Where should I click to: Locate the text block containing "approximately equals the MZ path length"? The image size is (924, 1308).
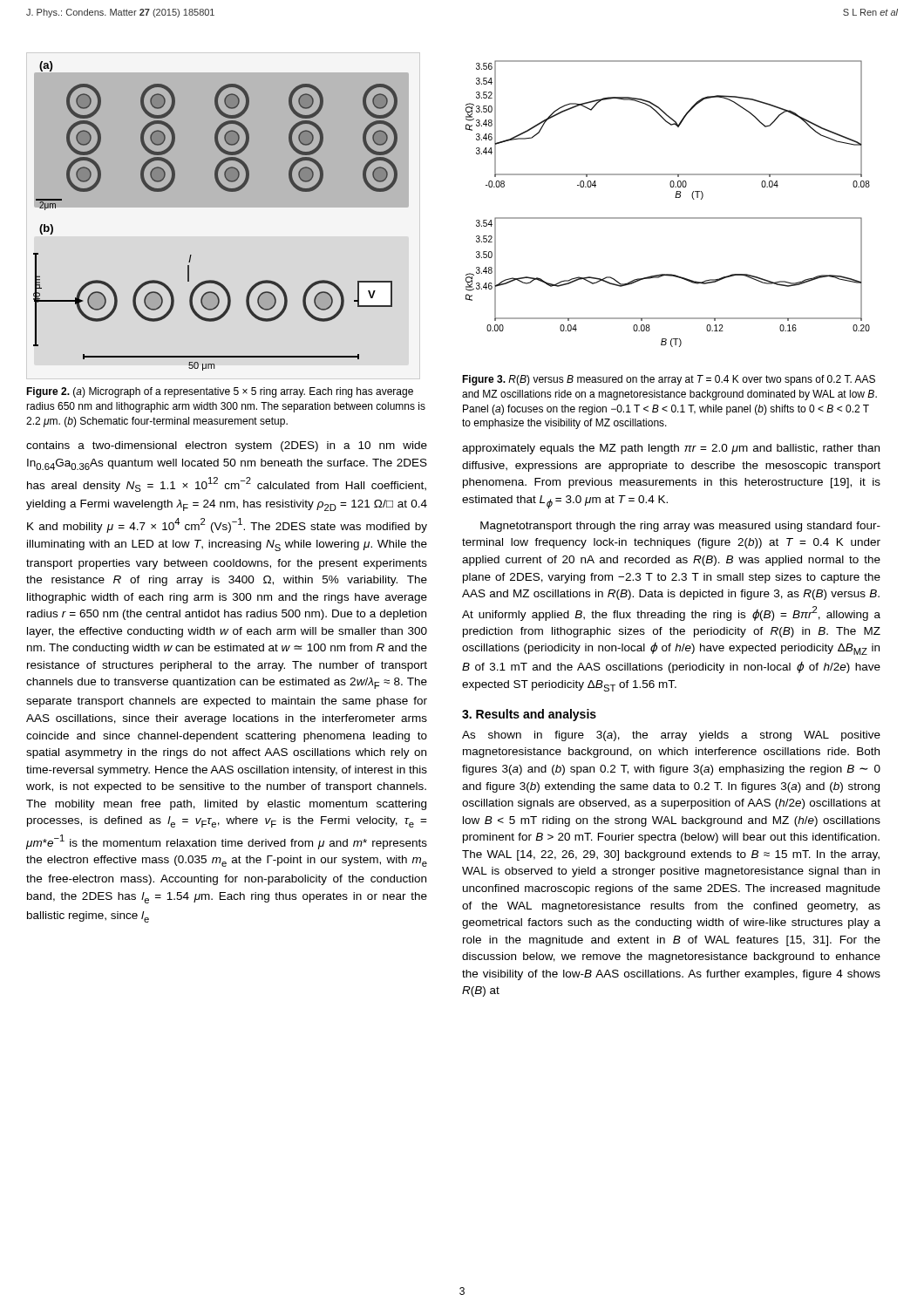tap(671, 567)
